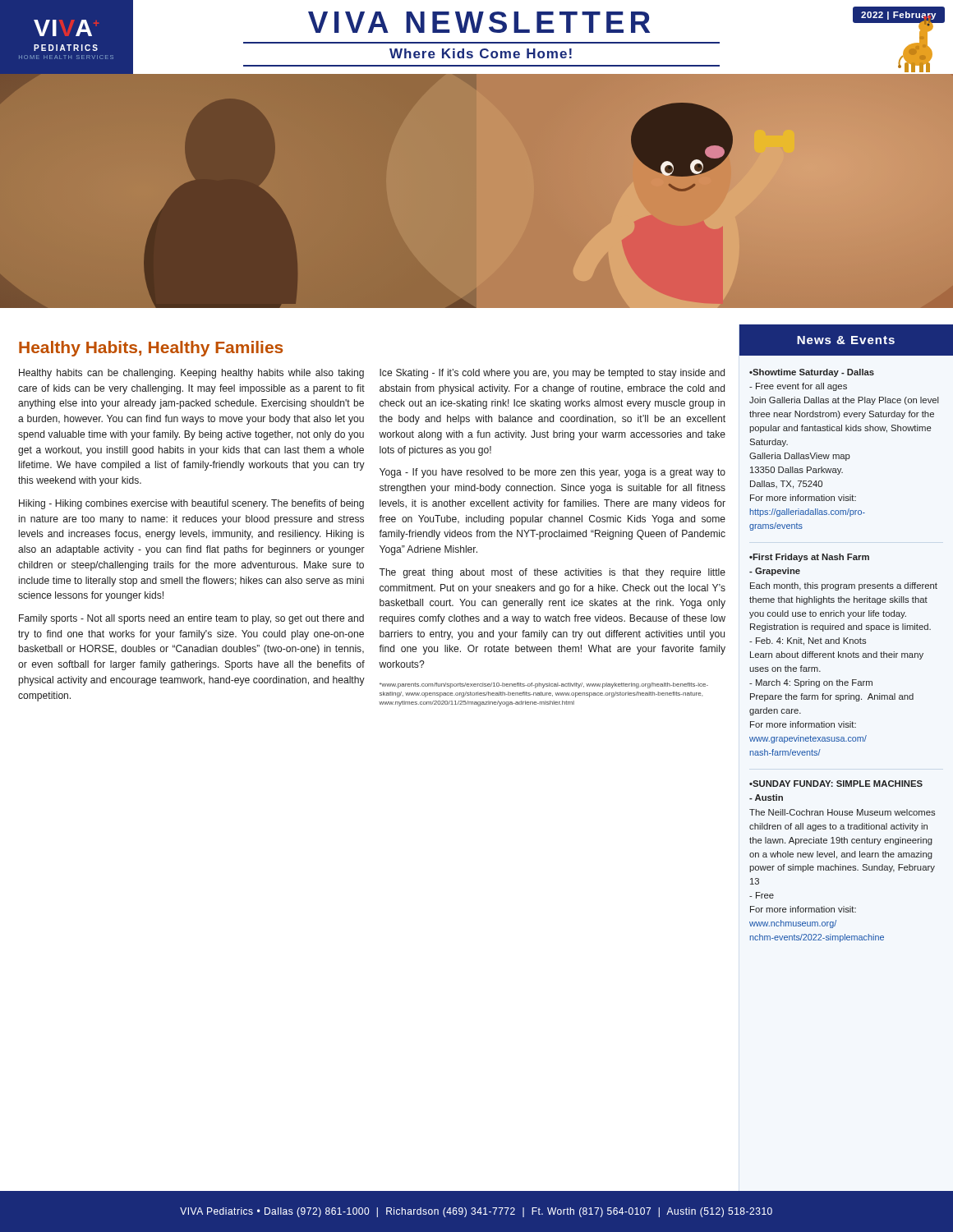Locate the passage starting "Healthy habits can be"
Screen dimensions: 1232x953
(x=191, y=427)
